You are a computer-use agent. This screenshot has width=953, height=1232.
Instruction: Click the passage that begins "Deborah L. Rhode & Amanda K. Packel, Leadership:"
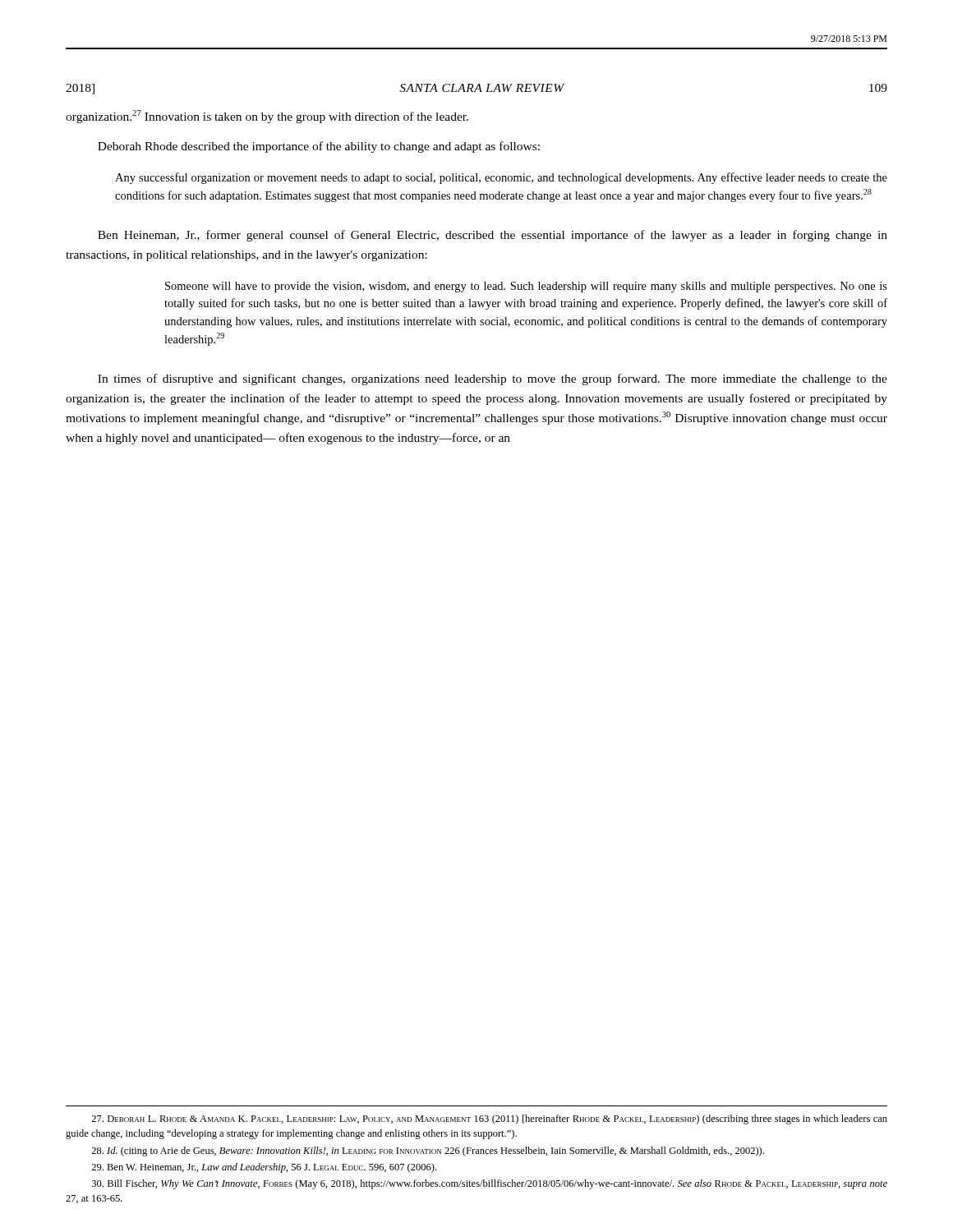click(x=476, y=1126)
